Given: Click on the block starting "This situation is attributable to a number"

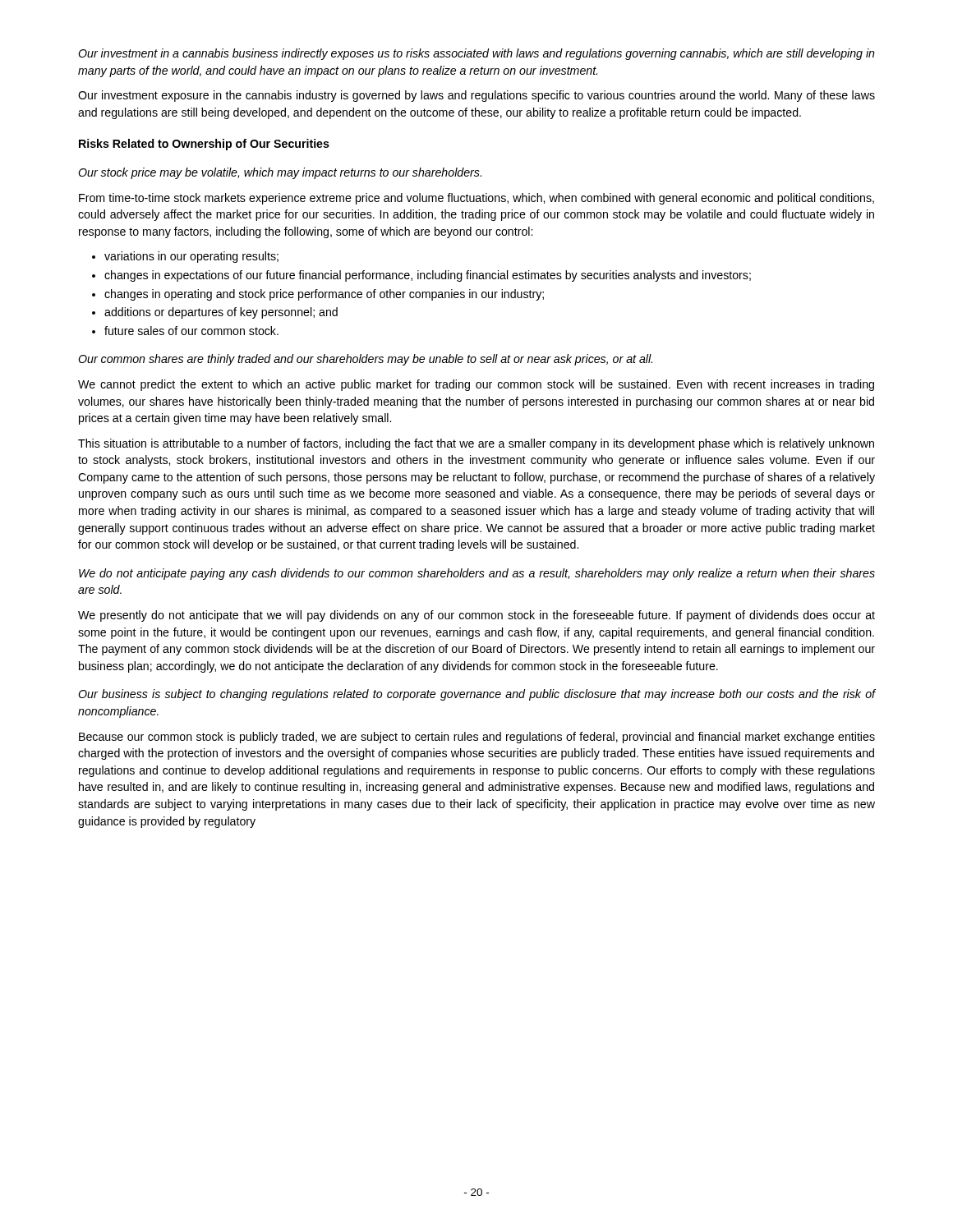Looking at the screenshot, I should (476, 494).
